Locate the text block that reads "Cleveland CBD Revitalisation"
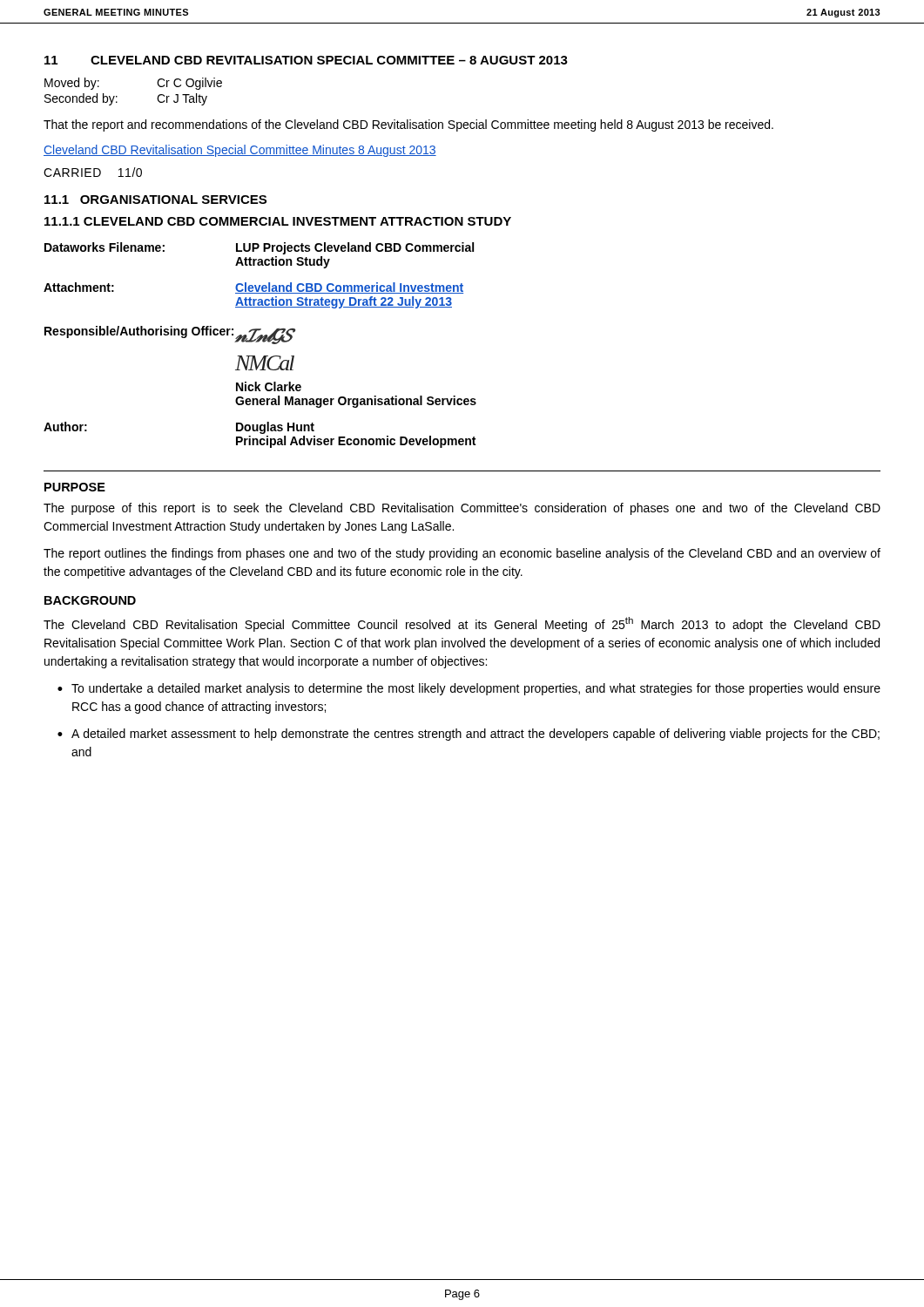924x1307 pixels. [x=240, y=150]
